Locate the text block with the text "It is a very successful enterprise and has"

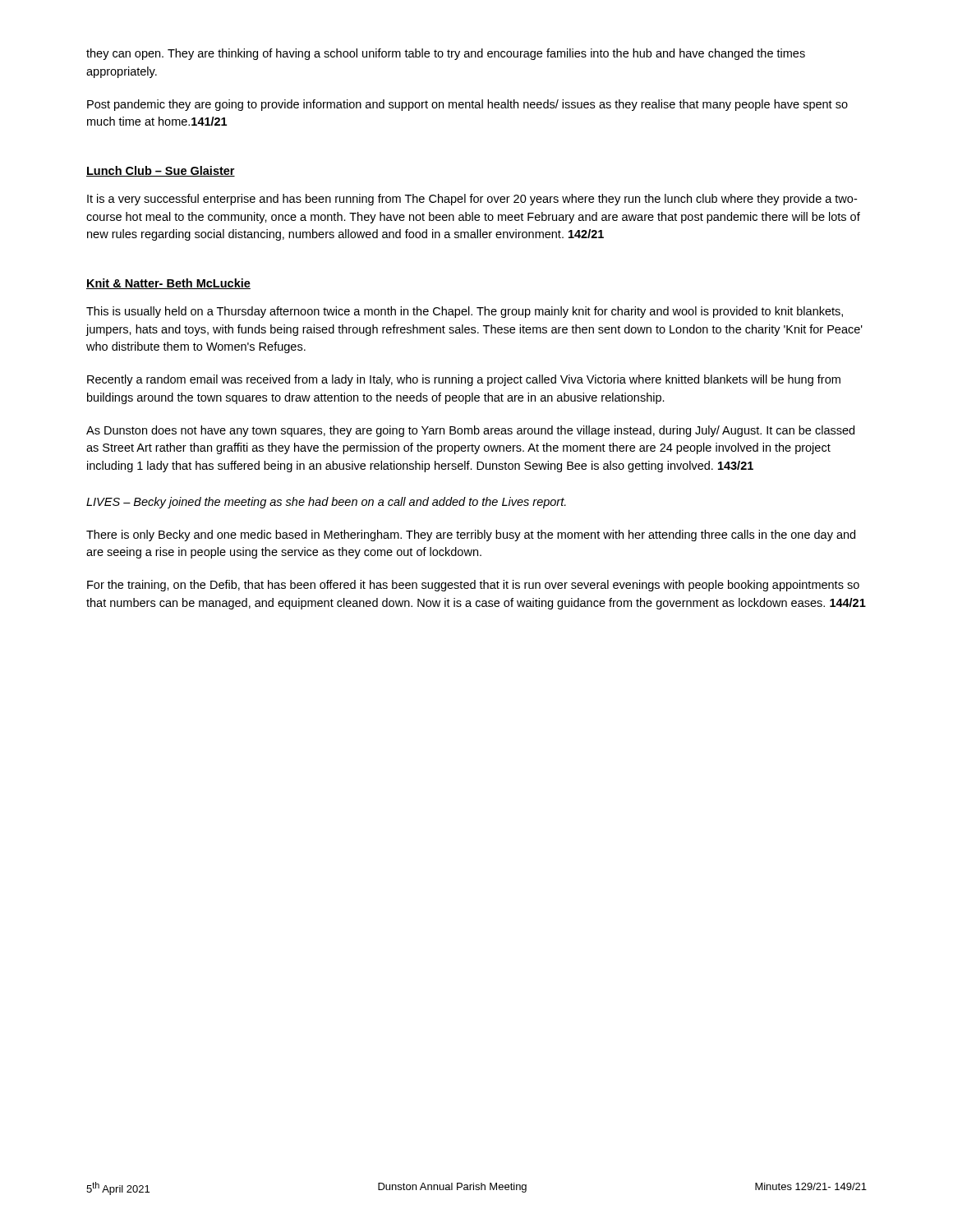(x=473, y=216)
